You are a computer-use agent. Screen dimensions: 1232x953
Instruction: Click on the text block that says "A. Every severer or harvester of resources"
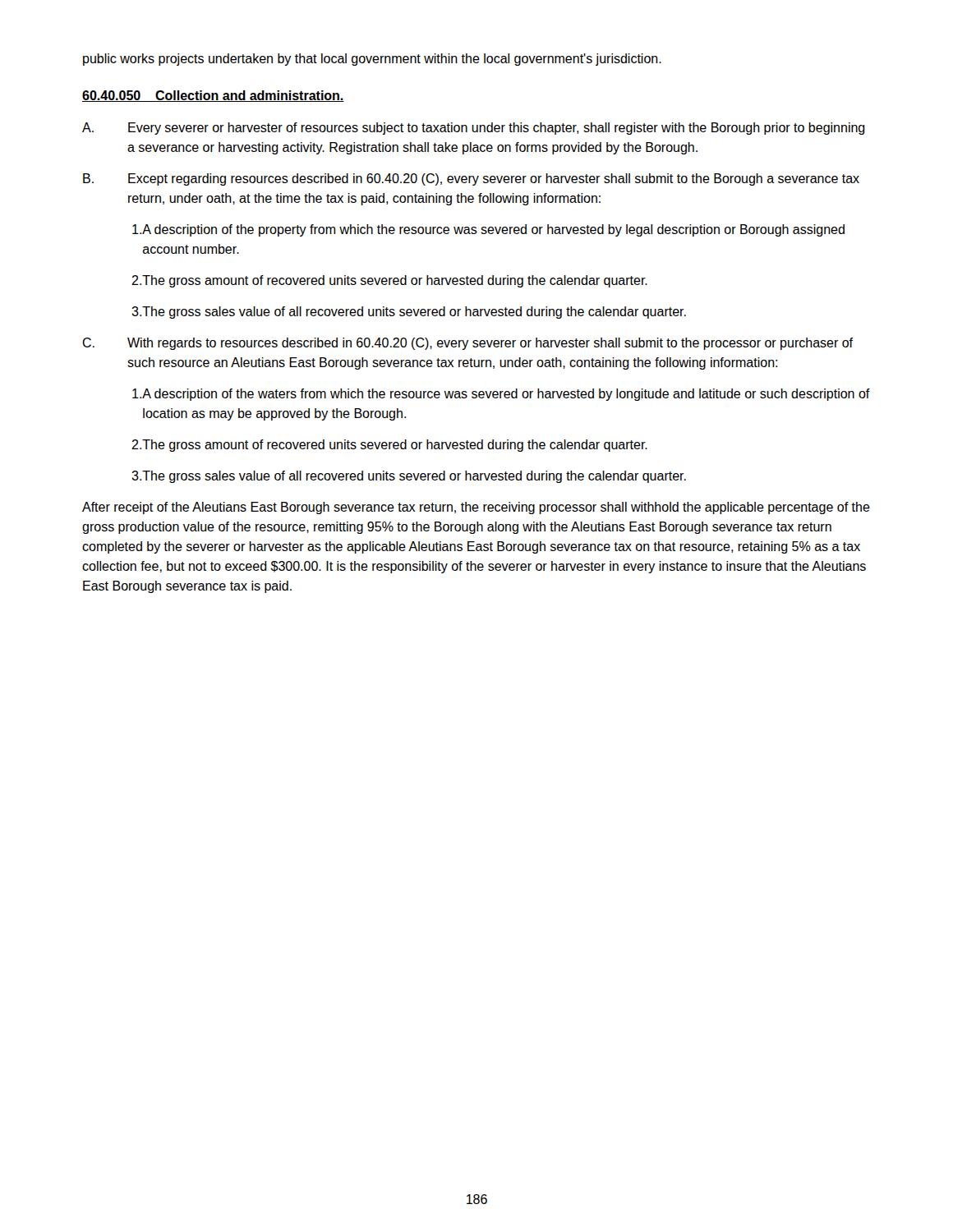(x=476, y=138)
